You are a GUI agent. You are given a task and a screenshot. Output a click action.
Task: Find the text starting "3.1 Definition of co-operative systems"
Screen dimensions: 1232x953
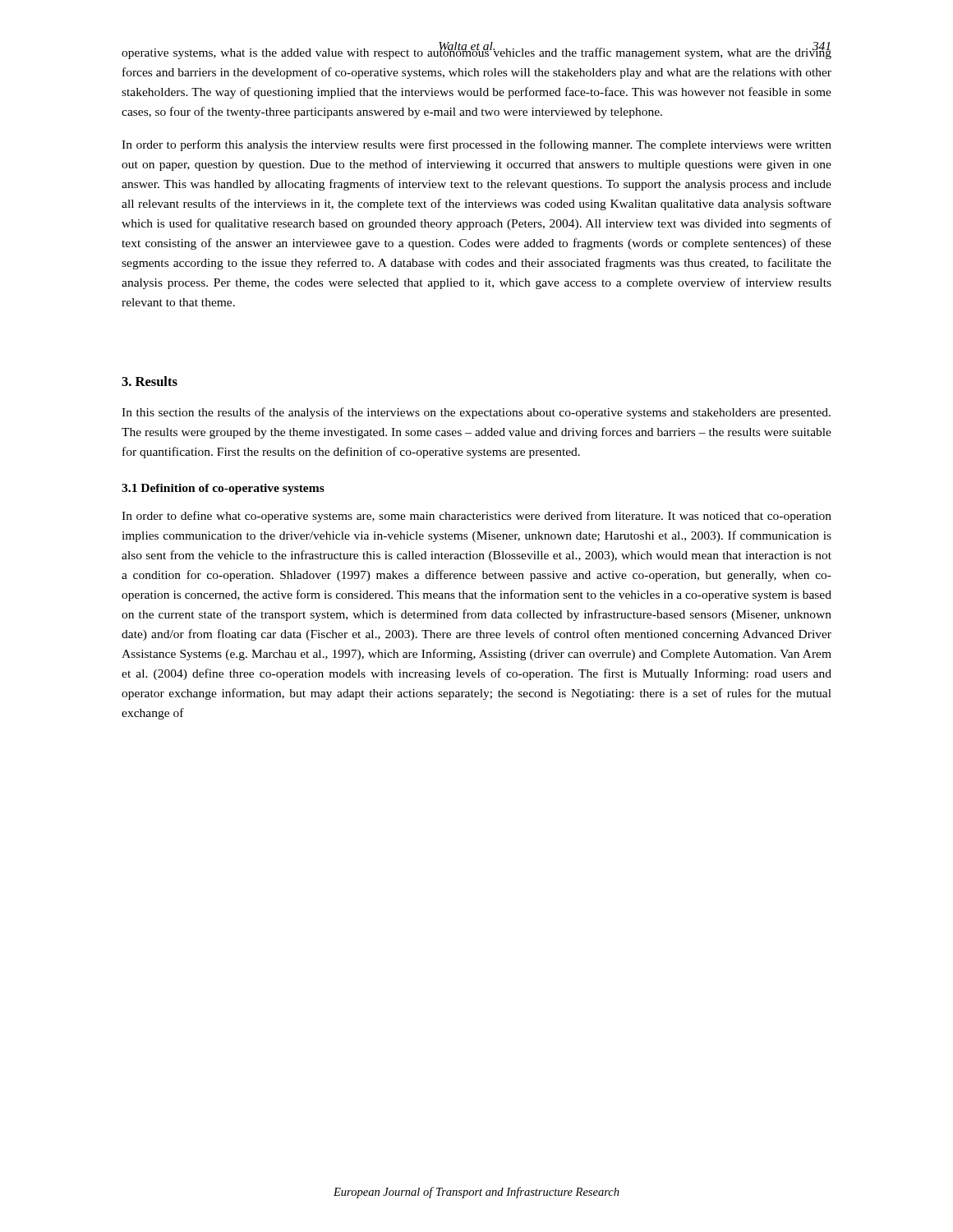[223, 487]
